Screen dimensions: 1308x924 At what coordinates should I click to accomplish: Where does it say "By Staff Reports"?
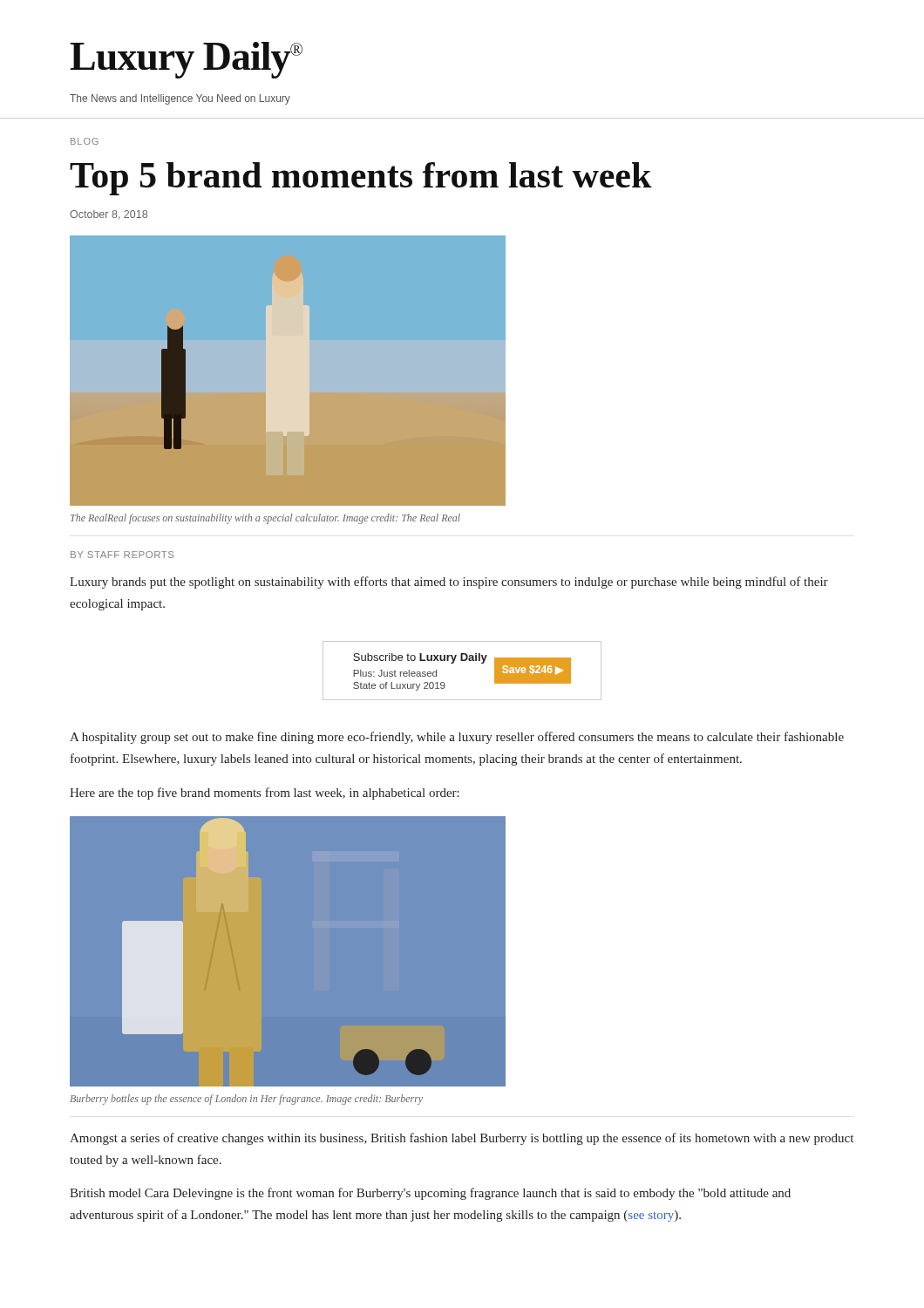122,554
